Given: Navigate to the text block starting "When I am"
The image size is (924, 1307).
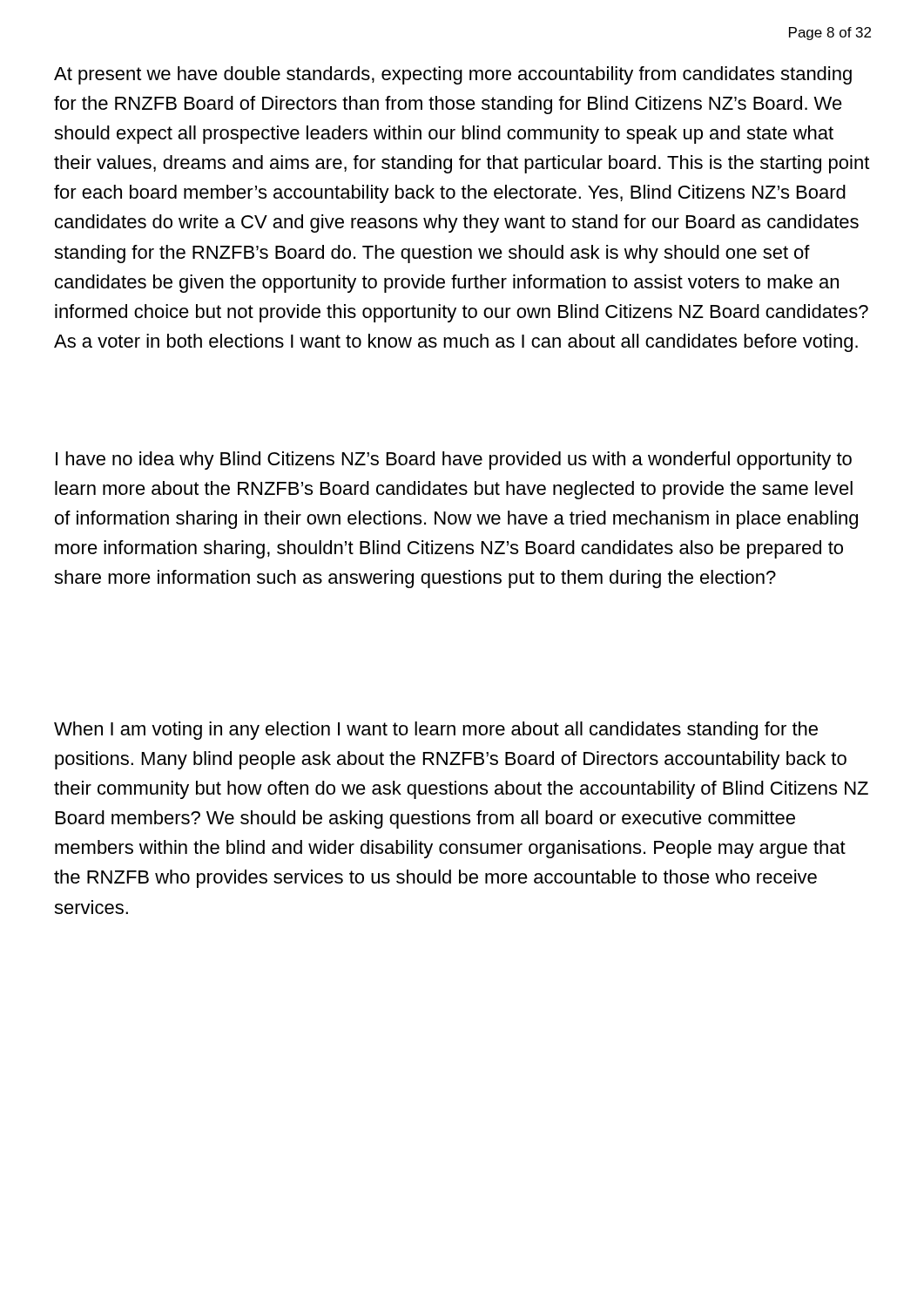Looking at the screenshot, I should pyautogui.click(x=461, y=818).
